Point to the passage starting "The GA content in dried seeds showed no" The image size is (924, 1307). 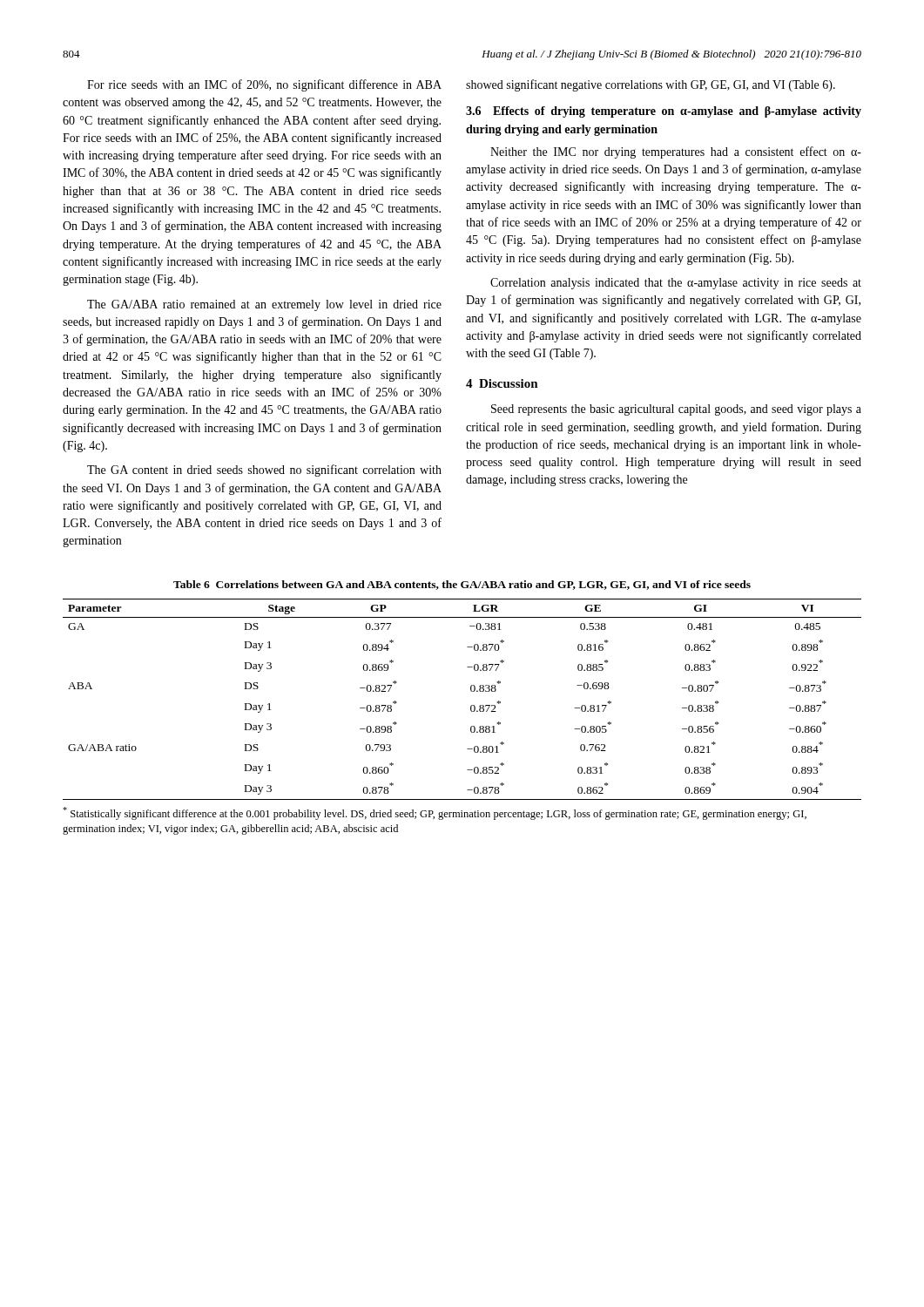(x=252, y=506)
